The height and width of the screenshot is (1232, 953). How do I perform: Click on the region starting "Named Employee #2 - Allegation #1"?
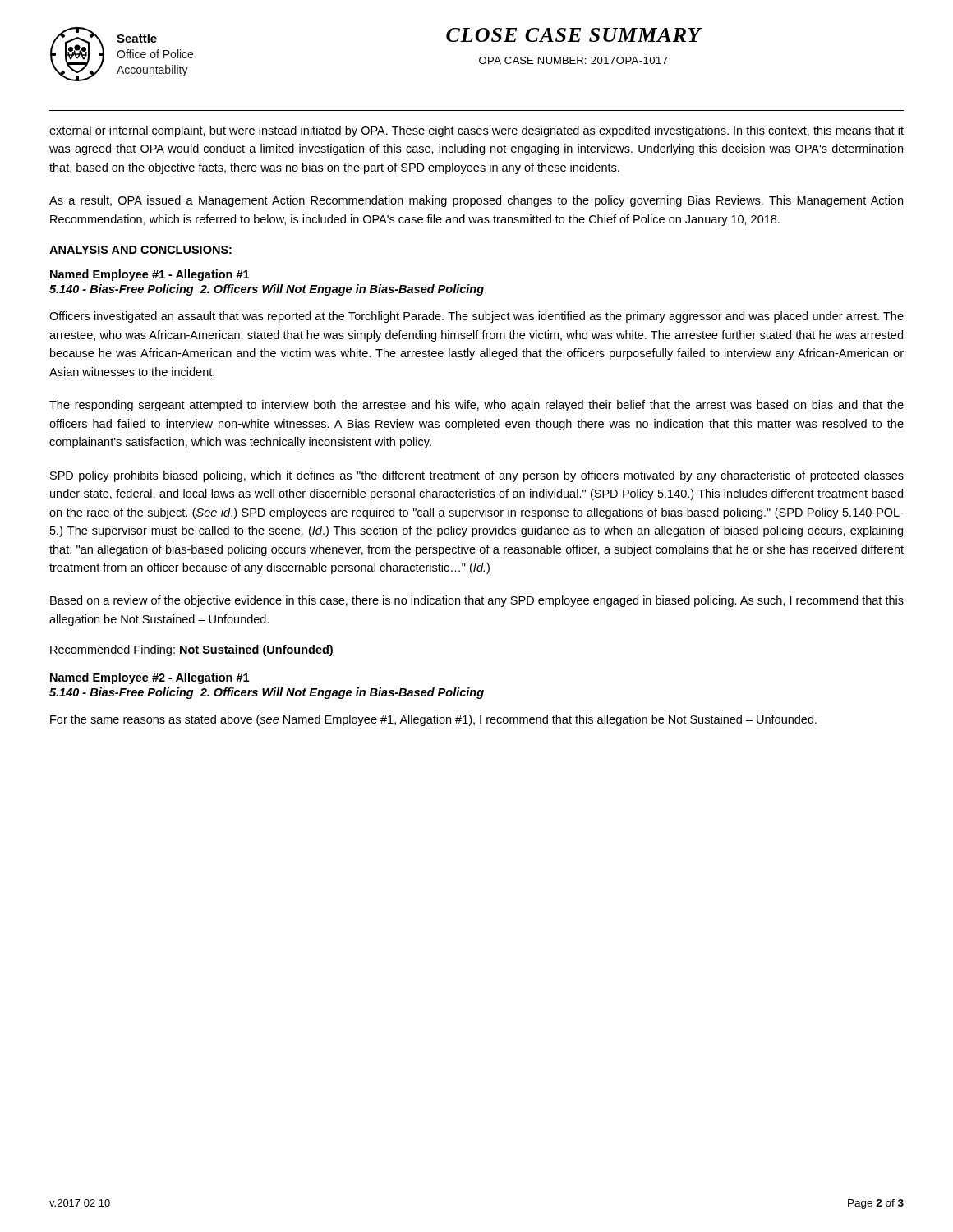coord(149,678)
